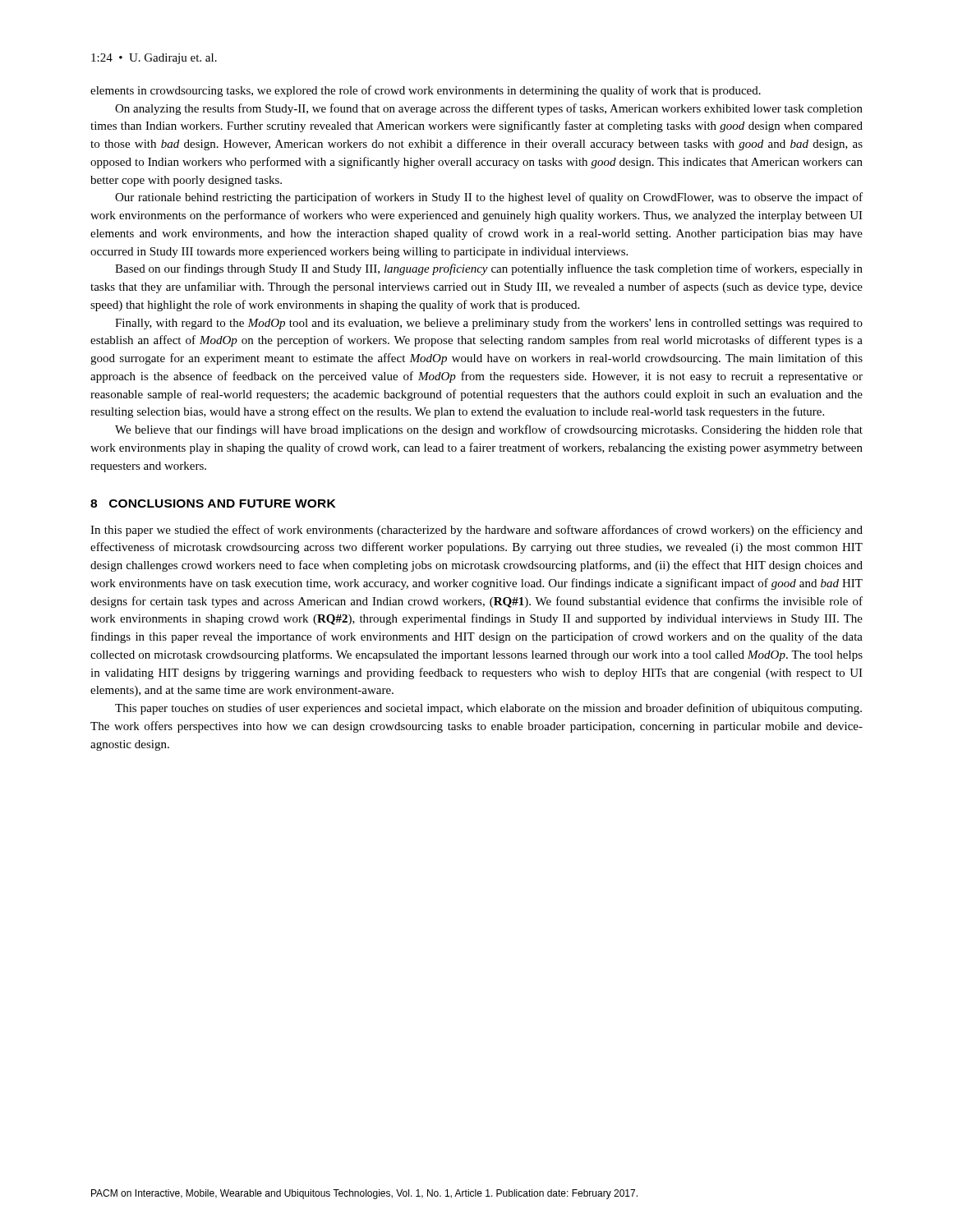Locate the text block that reads "Our rationale behind restricting the participation of"
Image resolution: width=953 pixels, height=1232 pixels.
[x=476, y=225]
